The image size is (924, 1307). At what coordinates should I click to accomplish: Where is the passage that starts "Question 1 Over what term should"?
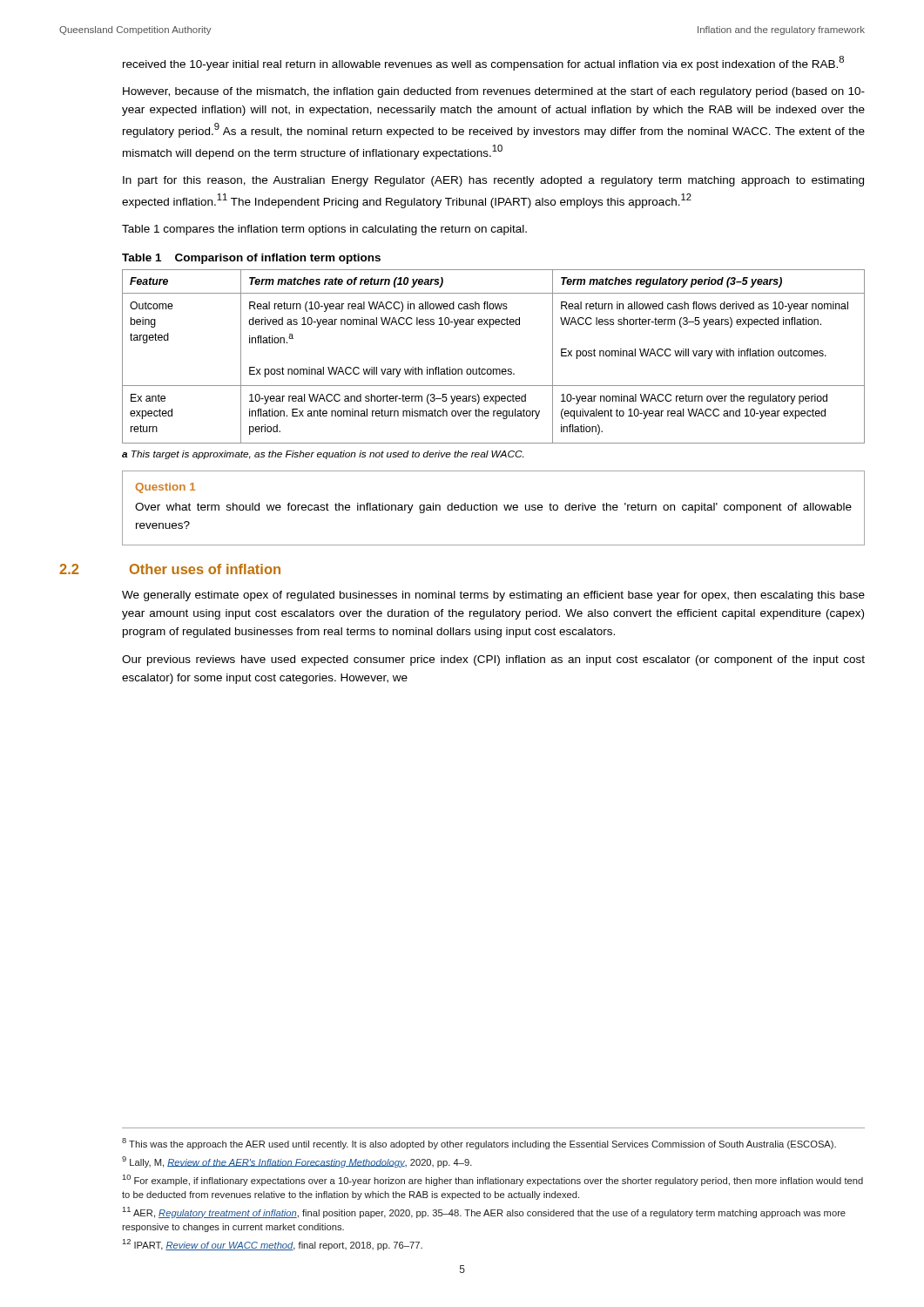coord(493,507)
